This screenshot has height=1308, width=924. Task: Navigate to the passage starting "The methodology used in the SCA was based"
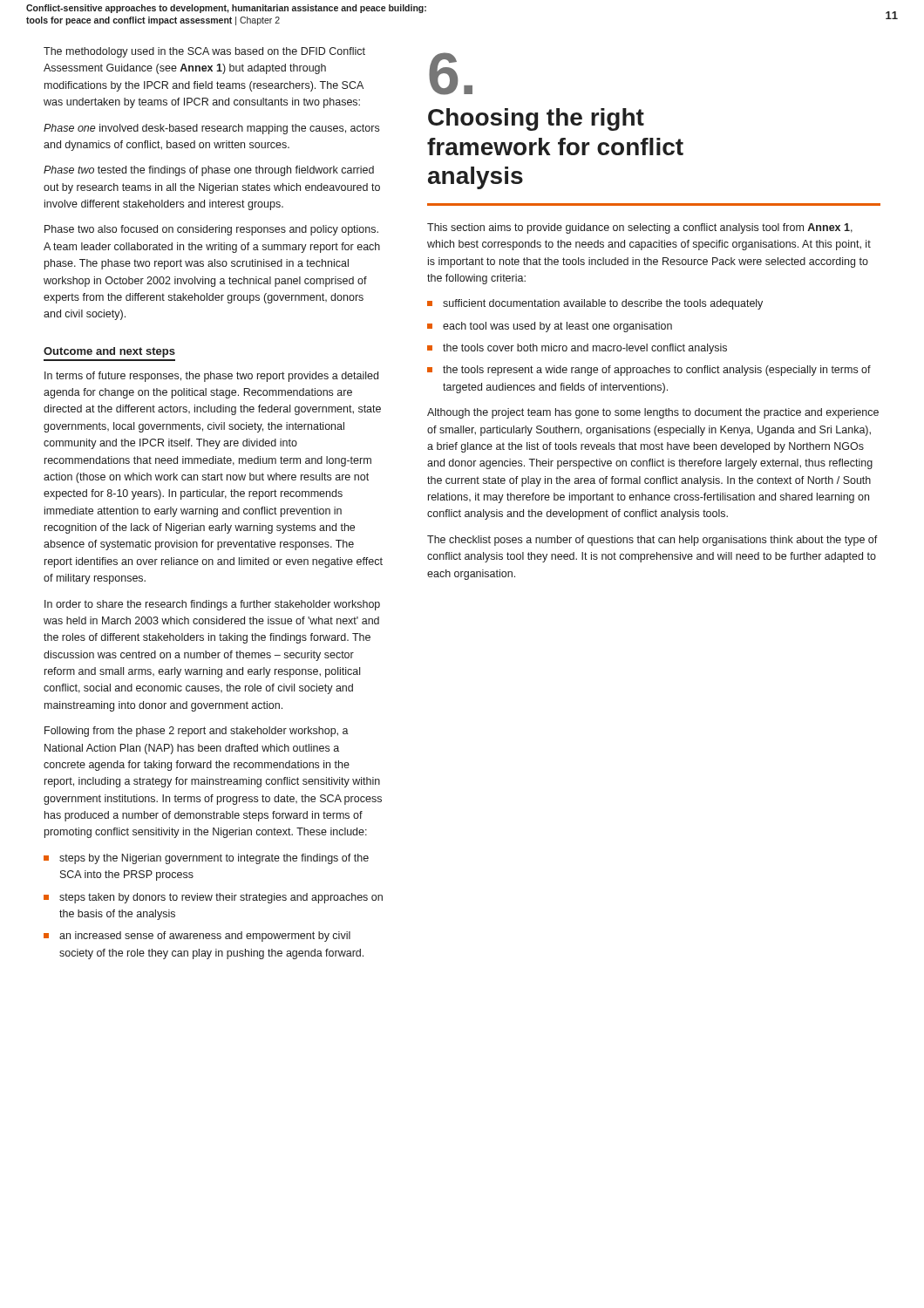point(204,77)
